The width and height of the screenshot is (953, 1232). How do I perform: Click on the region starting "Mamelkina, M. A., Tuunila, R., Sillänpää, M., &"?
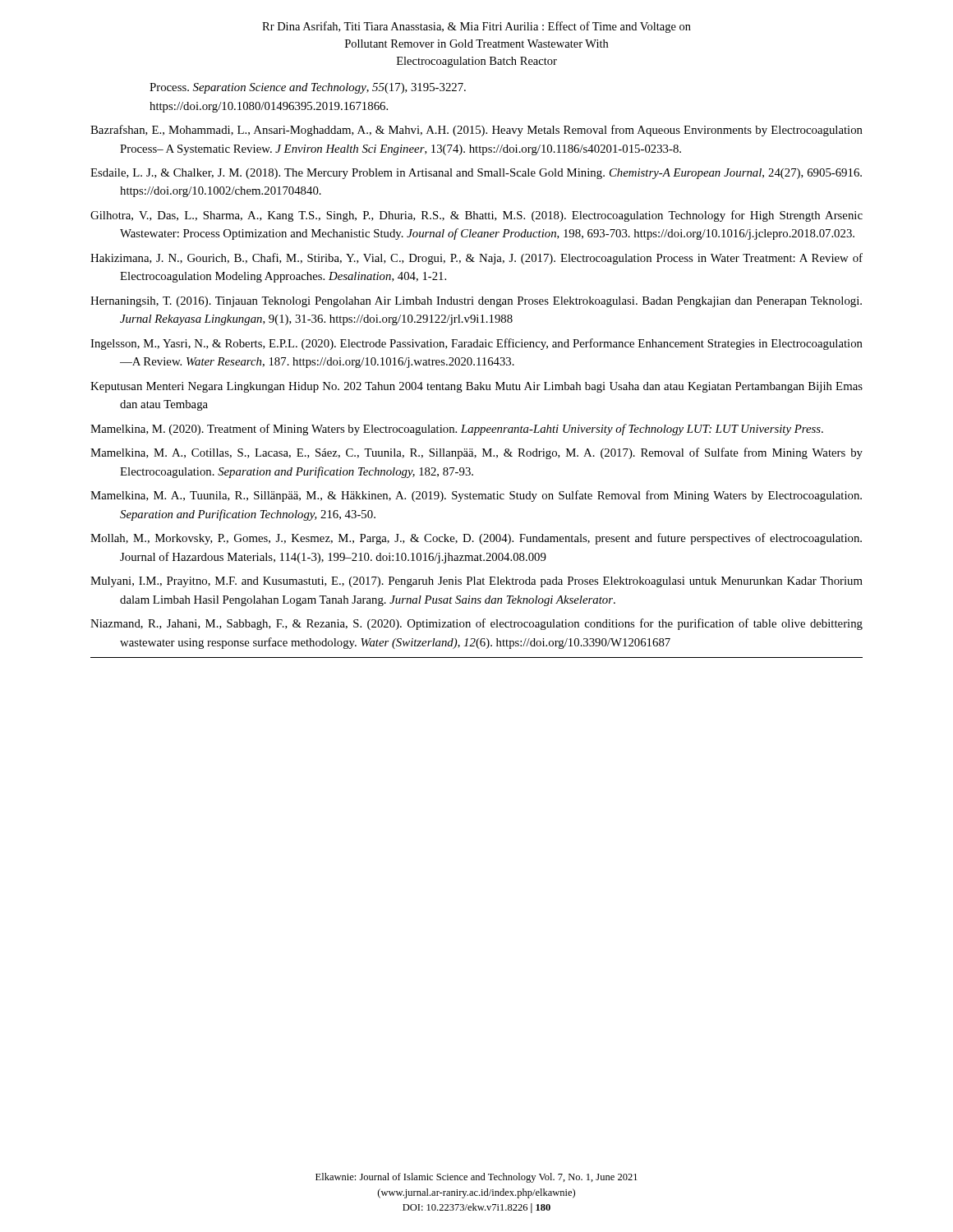coord(476,505)
